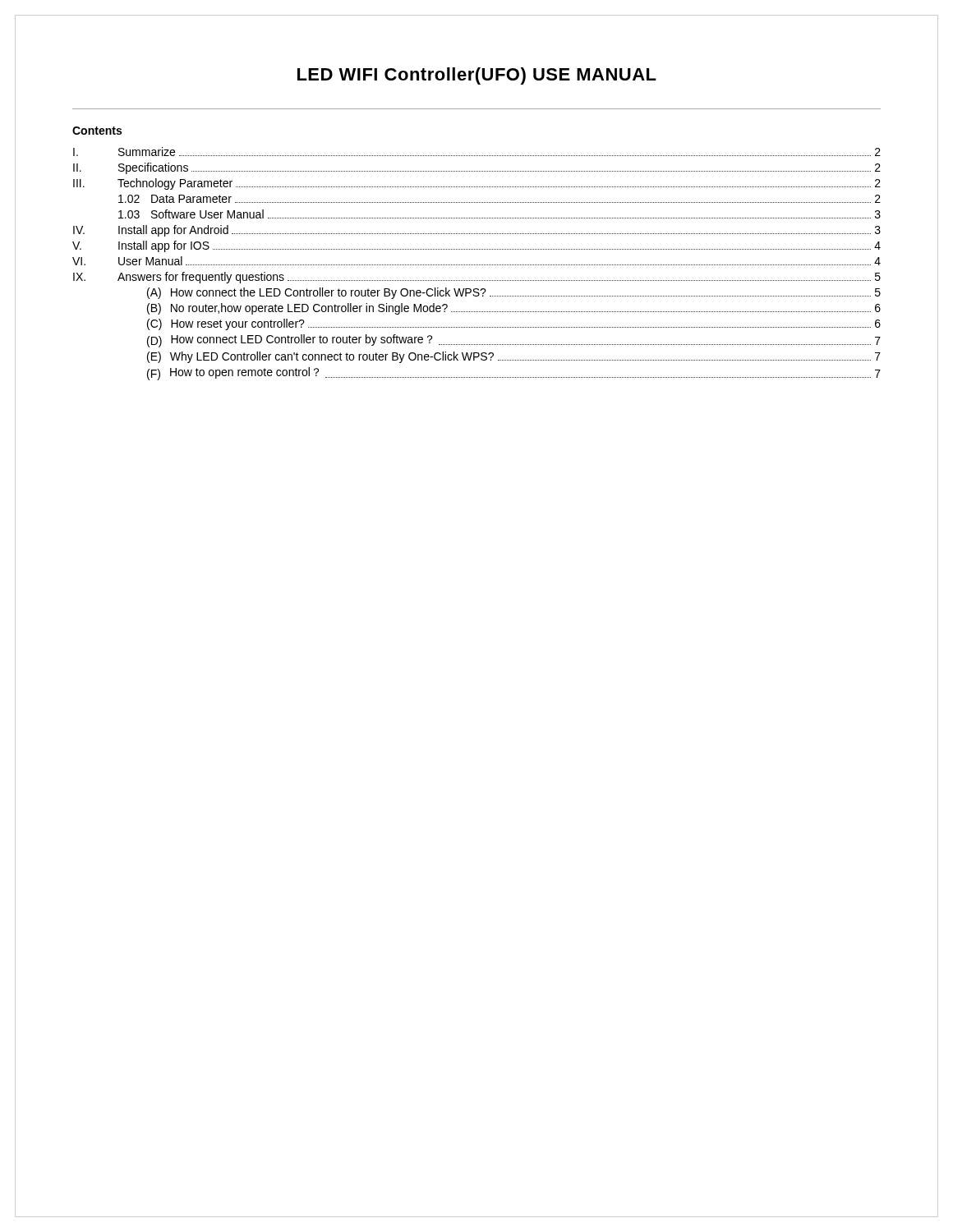Screen dimensions: 1232x953
Task: Locate the text starting "(F) How to open remote control？ 7"
Action: pyautogui.click(x=513, y=373)
